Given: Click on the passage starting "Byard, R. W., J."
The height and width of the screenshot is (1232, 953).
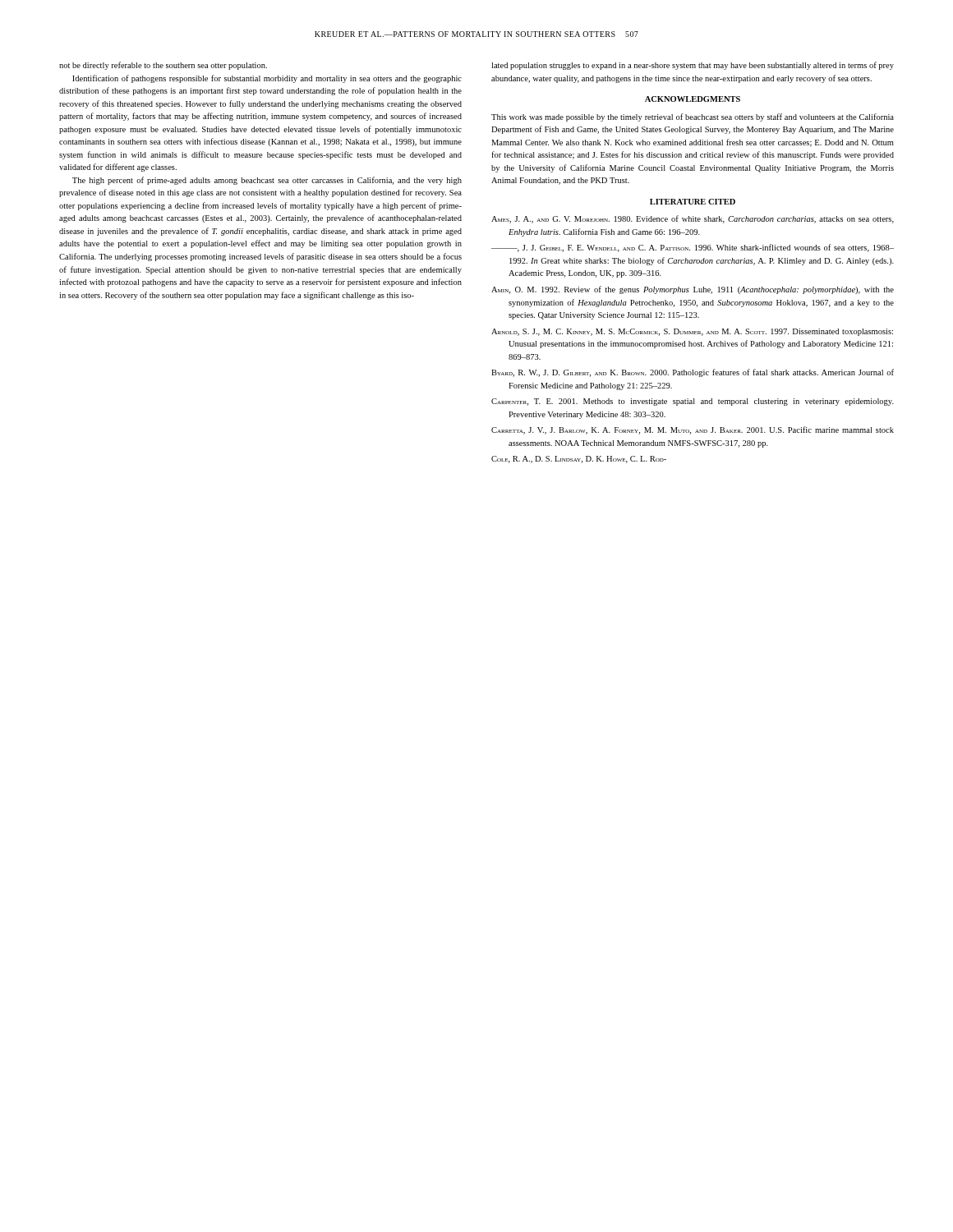Looking at the screenshot, I should (x=693, y=379).
